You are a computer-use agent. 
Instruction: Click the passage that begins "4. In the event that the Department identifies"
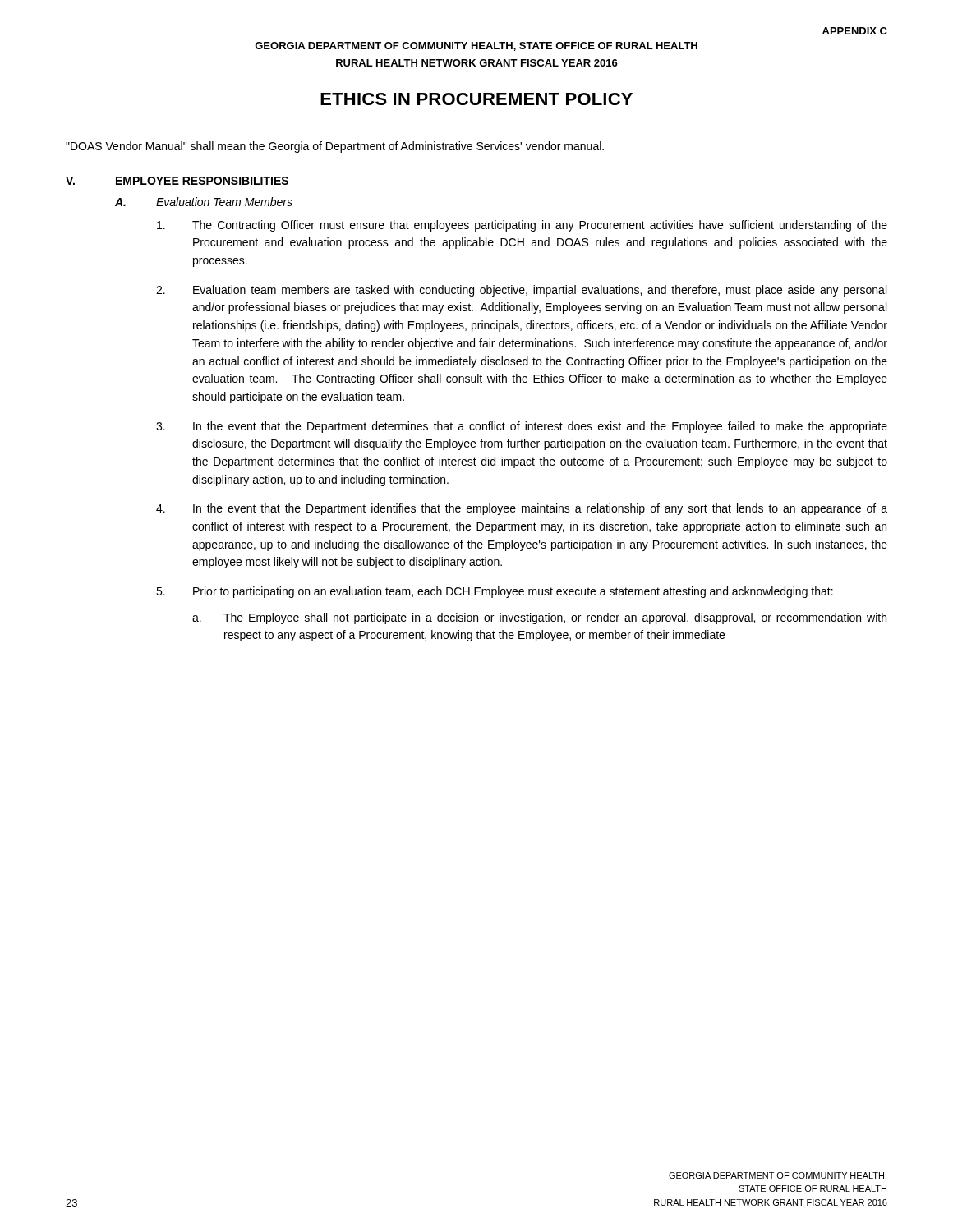pos(522,536)
